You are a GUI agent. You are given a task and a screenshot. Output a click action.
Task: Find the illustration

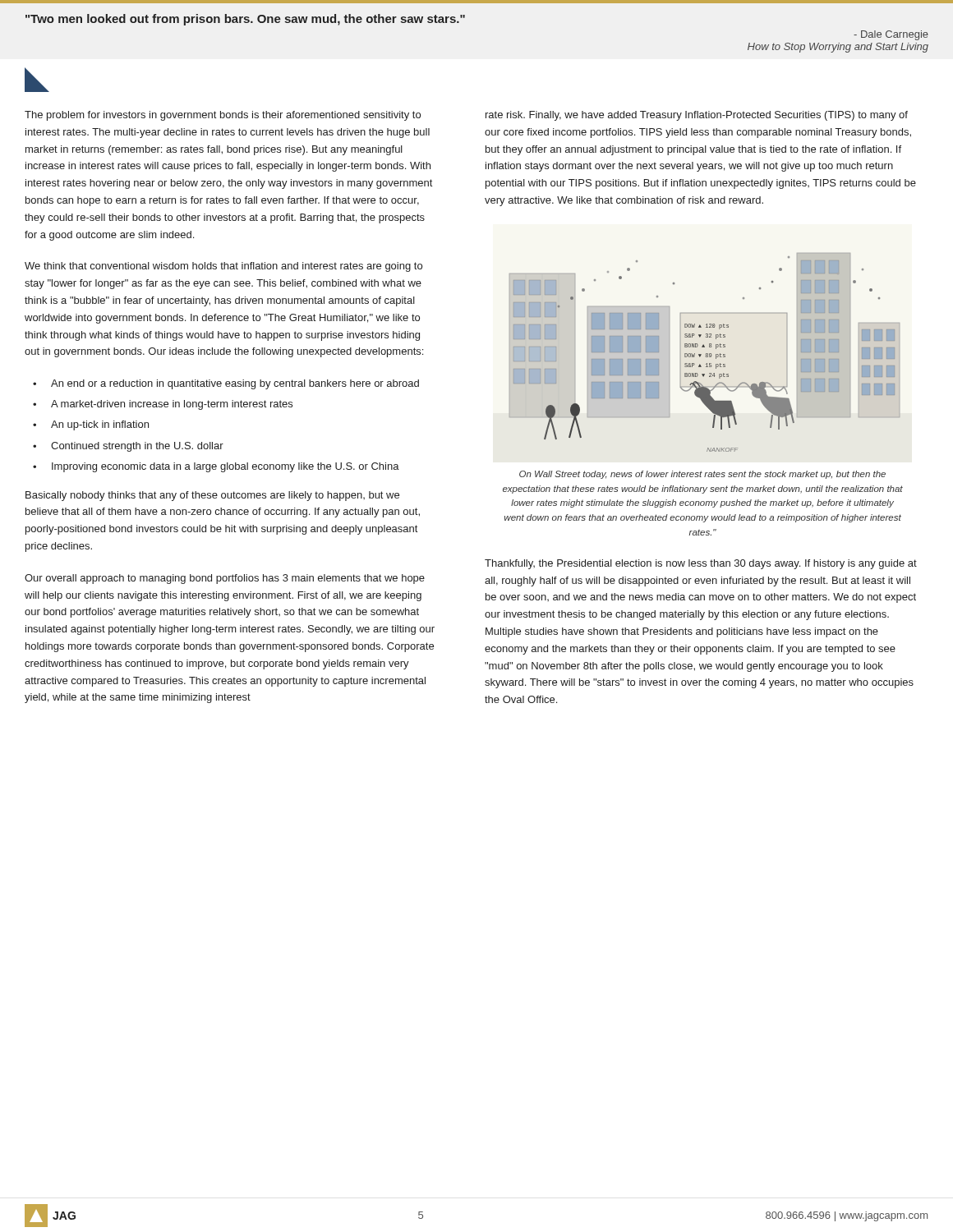point(702,343)
